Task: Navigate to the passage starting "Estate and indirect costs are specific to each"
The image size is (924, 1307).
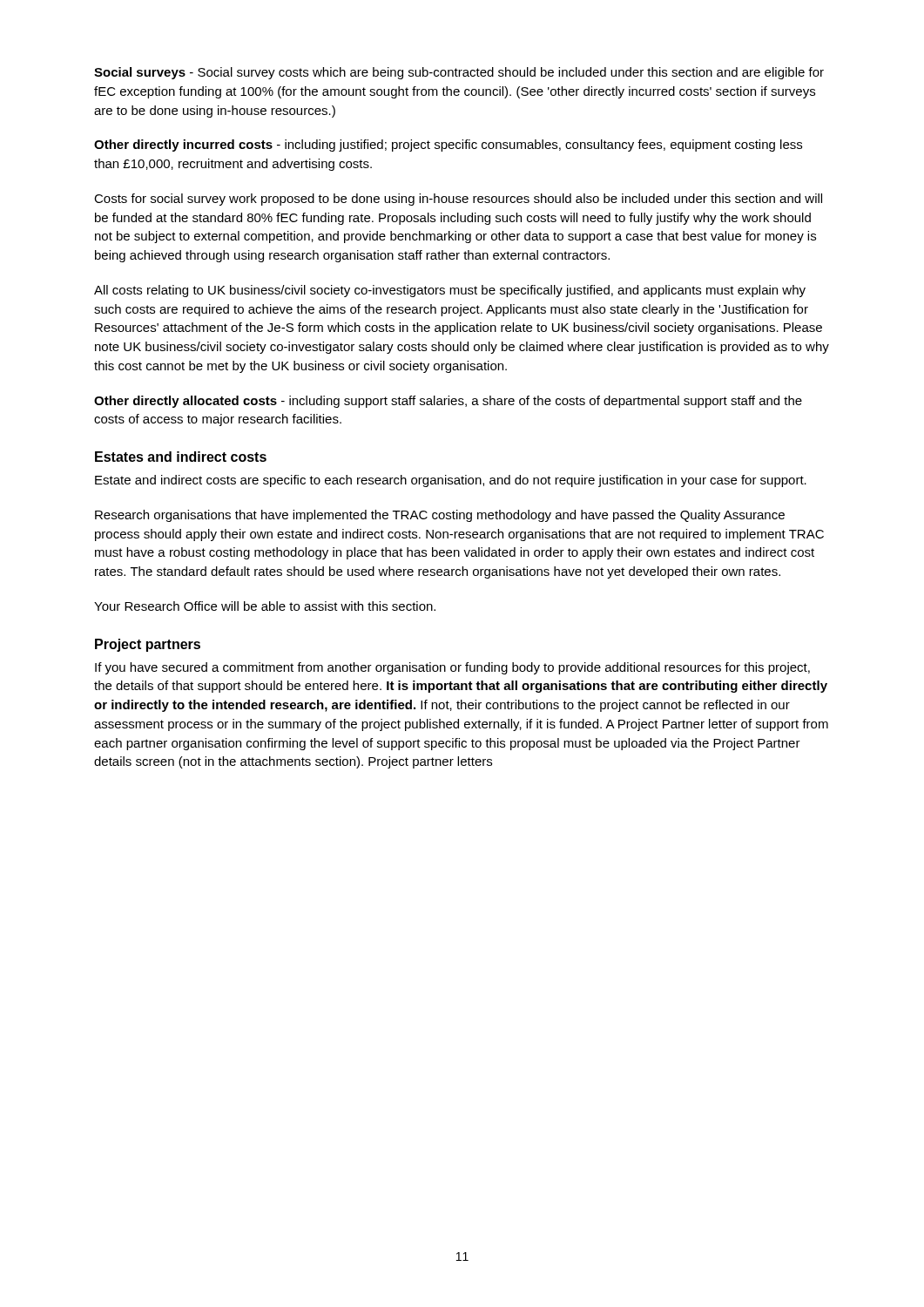Action: click(451, 480)
